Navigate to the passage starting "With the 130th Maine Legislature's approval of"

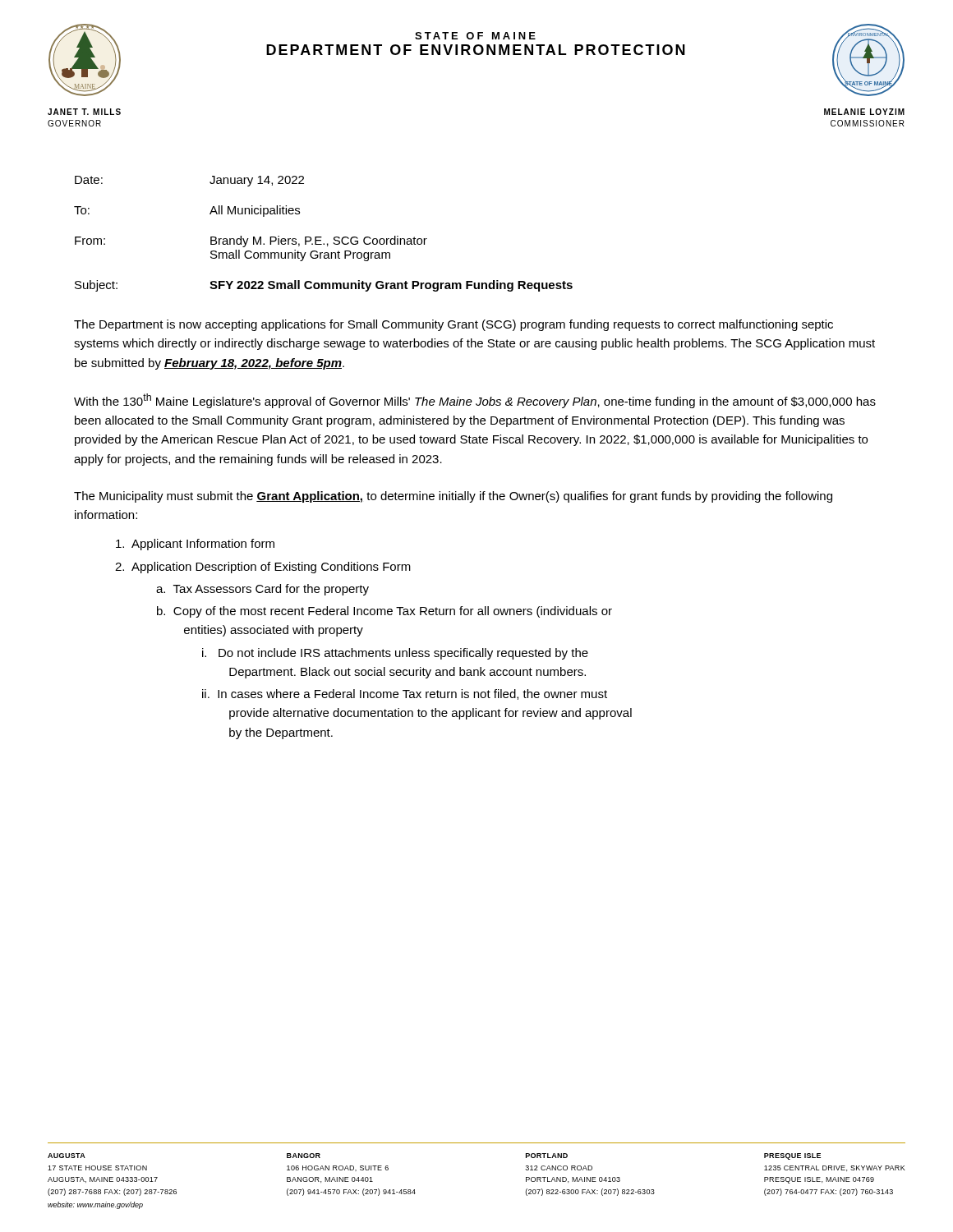pyautogui.click(x=475, y=428)
